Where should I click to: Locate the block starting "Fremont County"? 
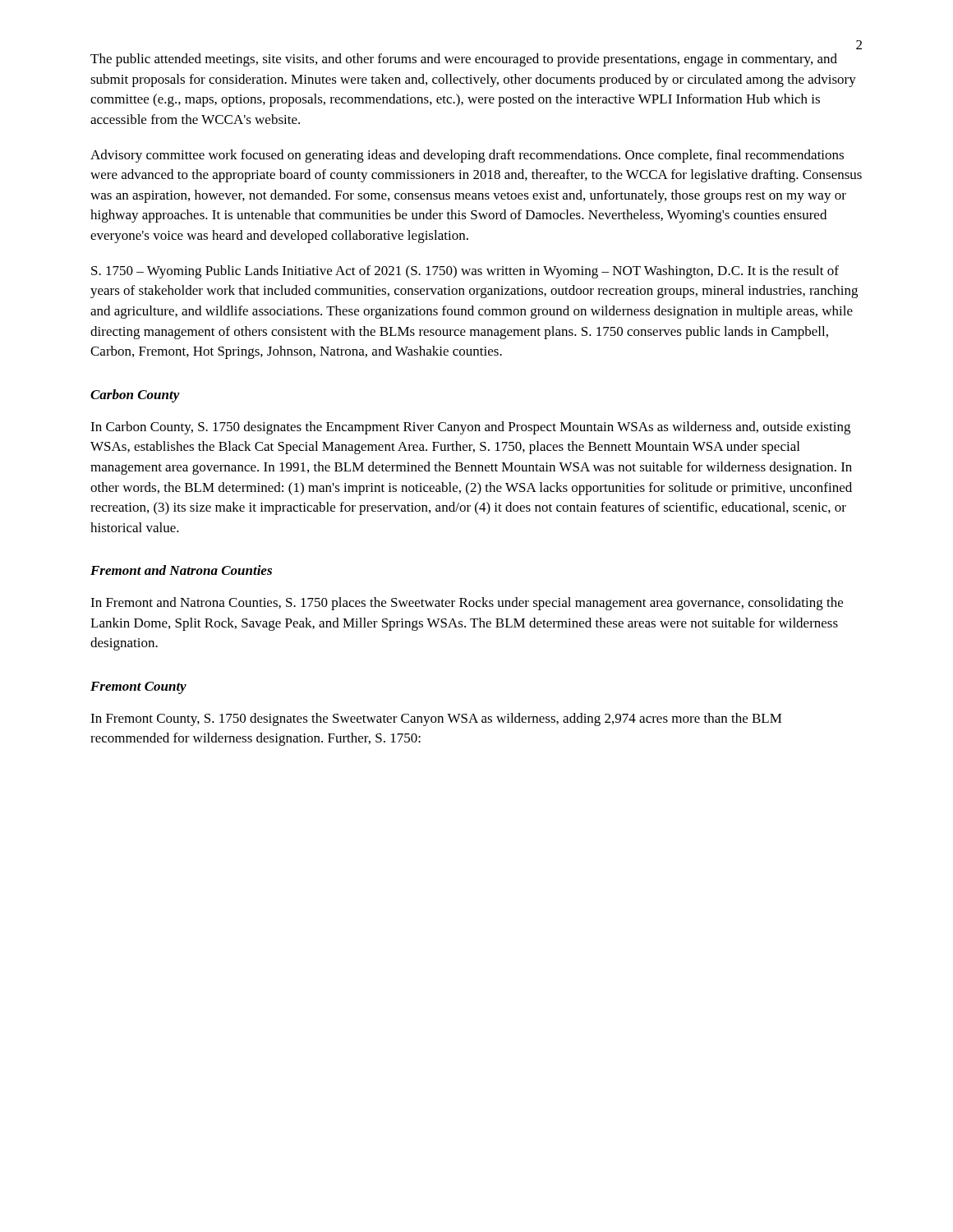tap(138, 686)
